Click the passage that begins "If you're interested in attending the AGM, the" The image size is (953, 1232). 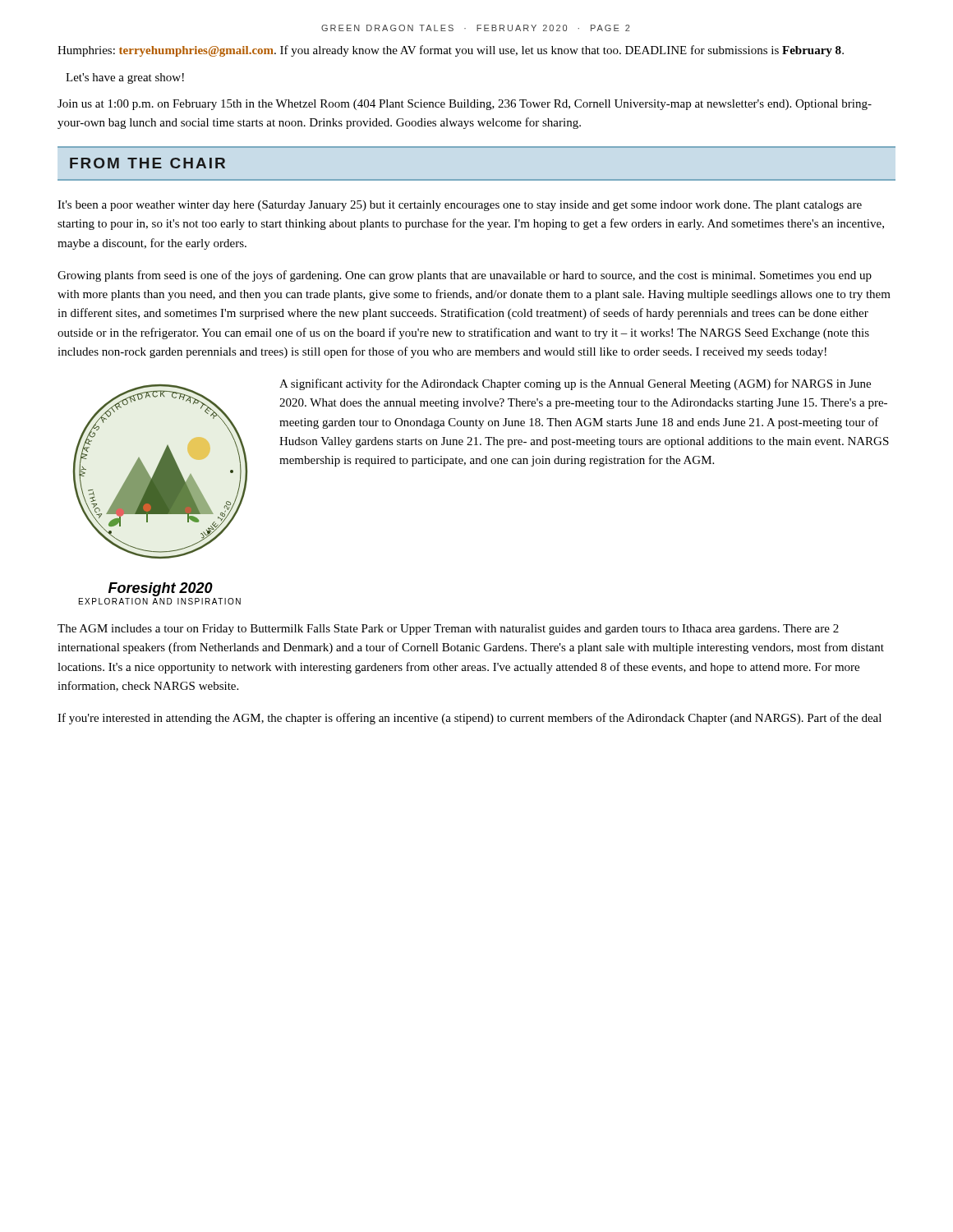pyautogui.click(x=470, y=718)
